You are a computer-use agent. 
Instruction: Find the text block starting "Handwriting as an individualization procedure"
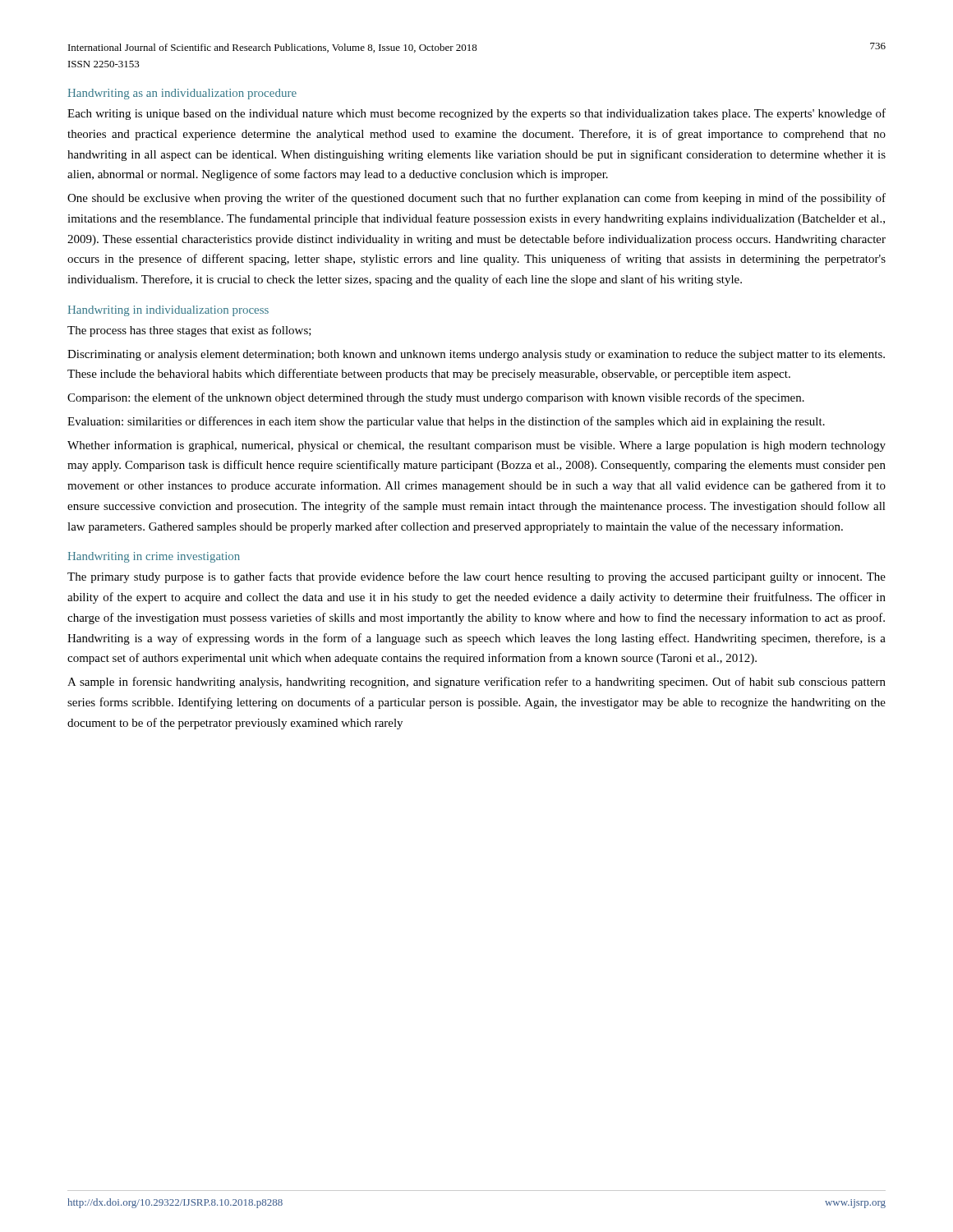(182, 93)
